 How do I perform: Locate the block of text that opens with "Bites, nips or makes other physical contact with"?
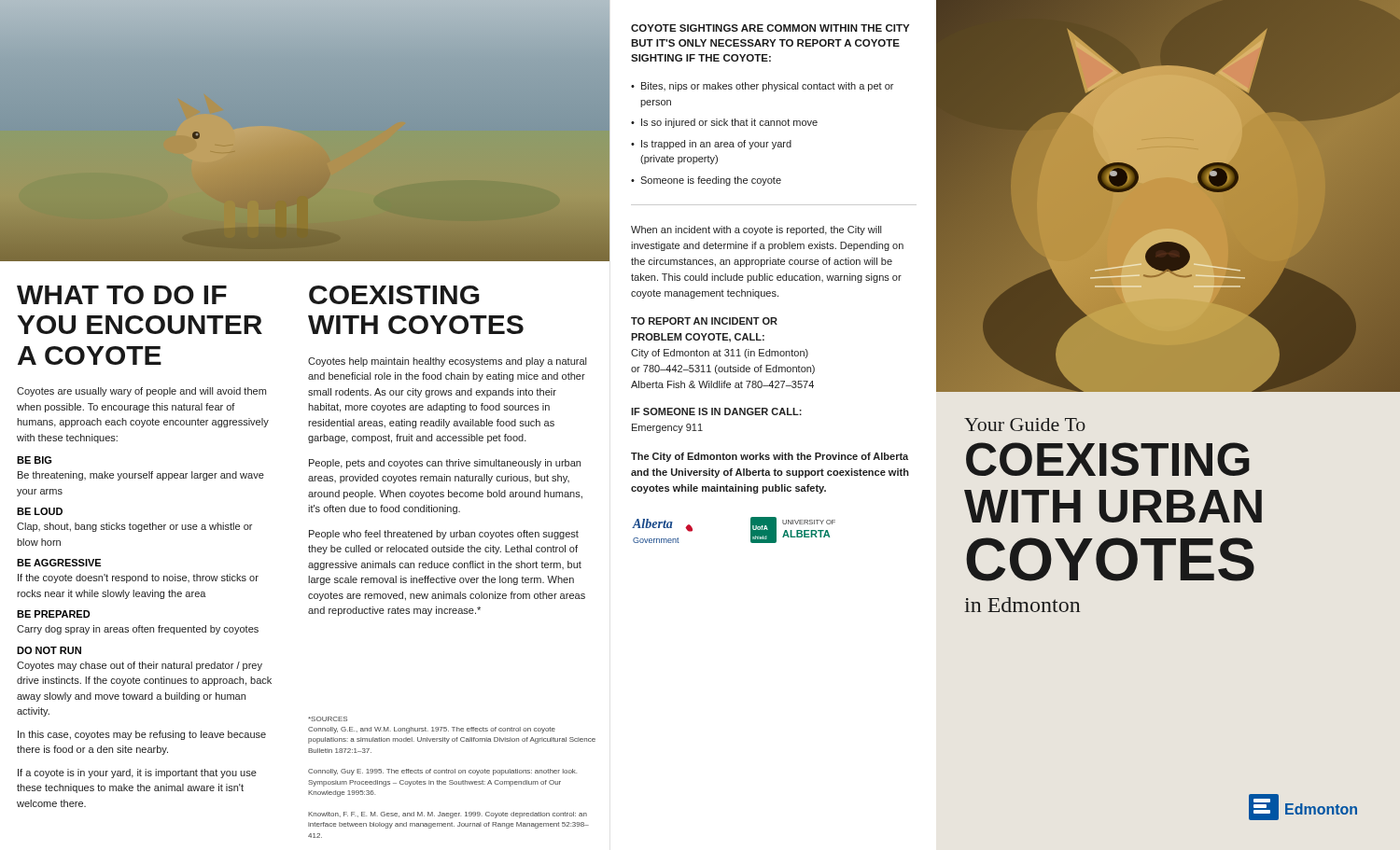pyautogui.click(x=767, y=94)
